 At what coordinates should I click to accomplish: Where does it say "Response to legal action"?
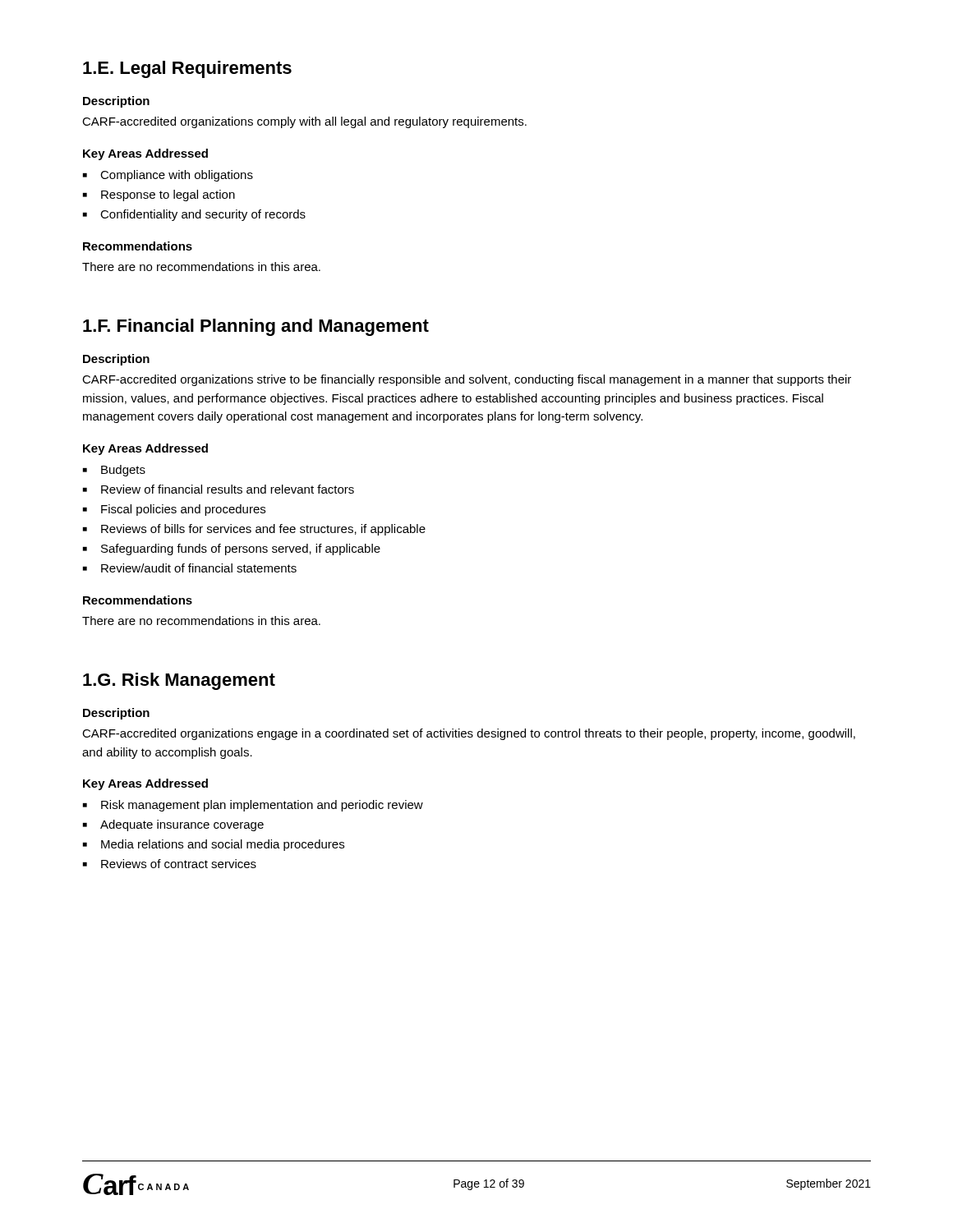point(168,194)
